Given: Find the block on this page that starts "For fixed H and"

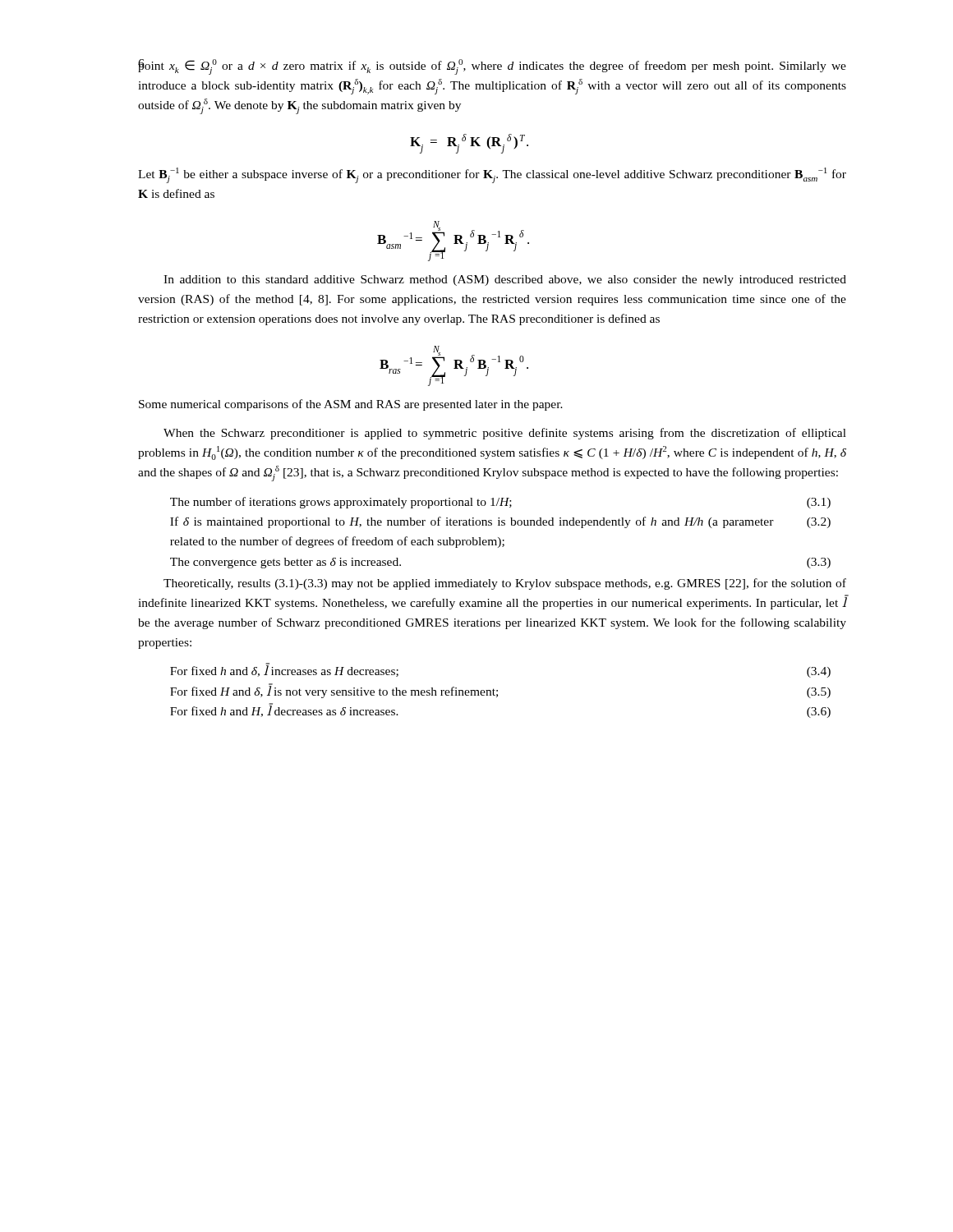Looking at the screenshot, I should tap(508, 691).
